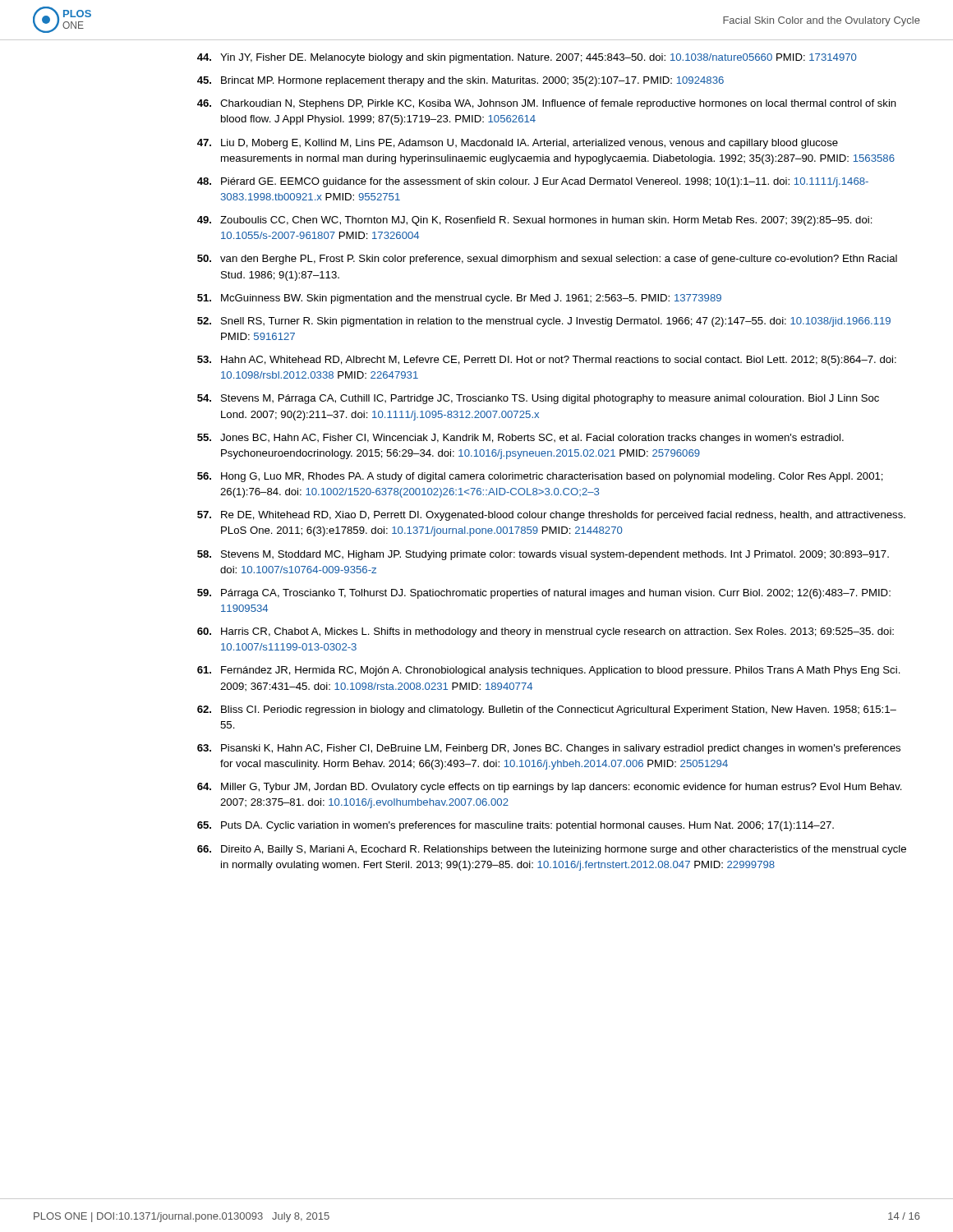Find the passage starting "59. Párraga CA, Troscianko T, Tolhurst DJ."
The height and width of the screenshot is (1232, 953).
[x=544, y=600]
